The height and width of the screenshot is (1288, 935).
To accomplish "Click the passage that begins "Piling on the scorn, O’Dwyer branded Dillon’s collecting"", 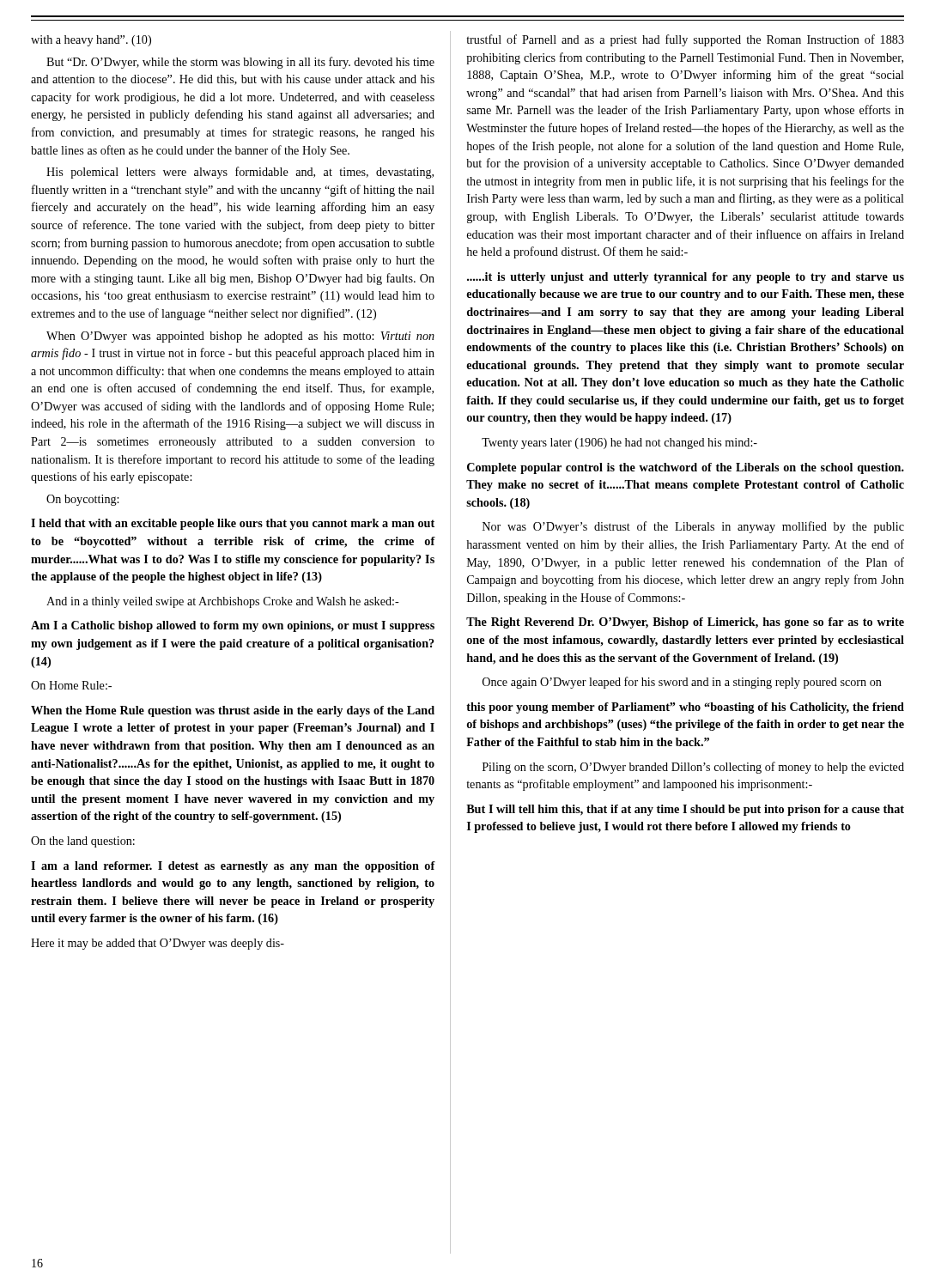I will click(685, 776).
